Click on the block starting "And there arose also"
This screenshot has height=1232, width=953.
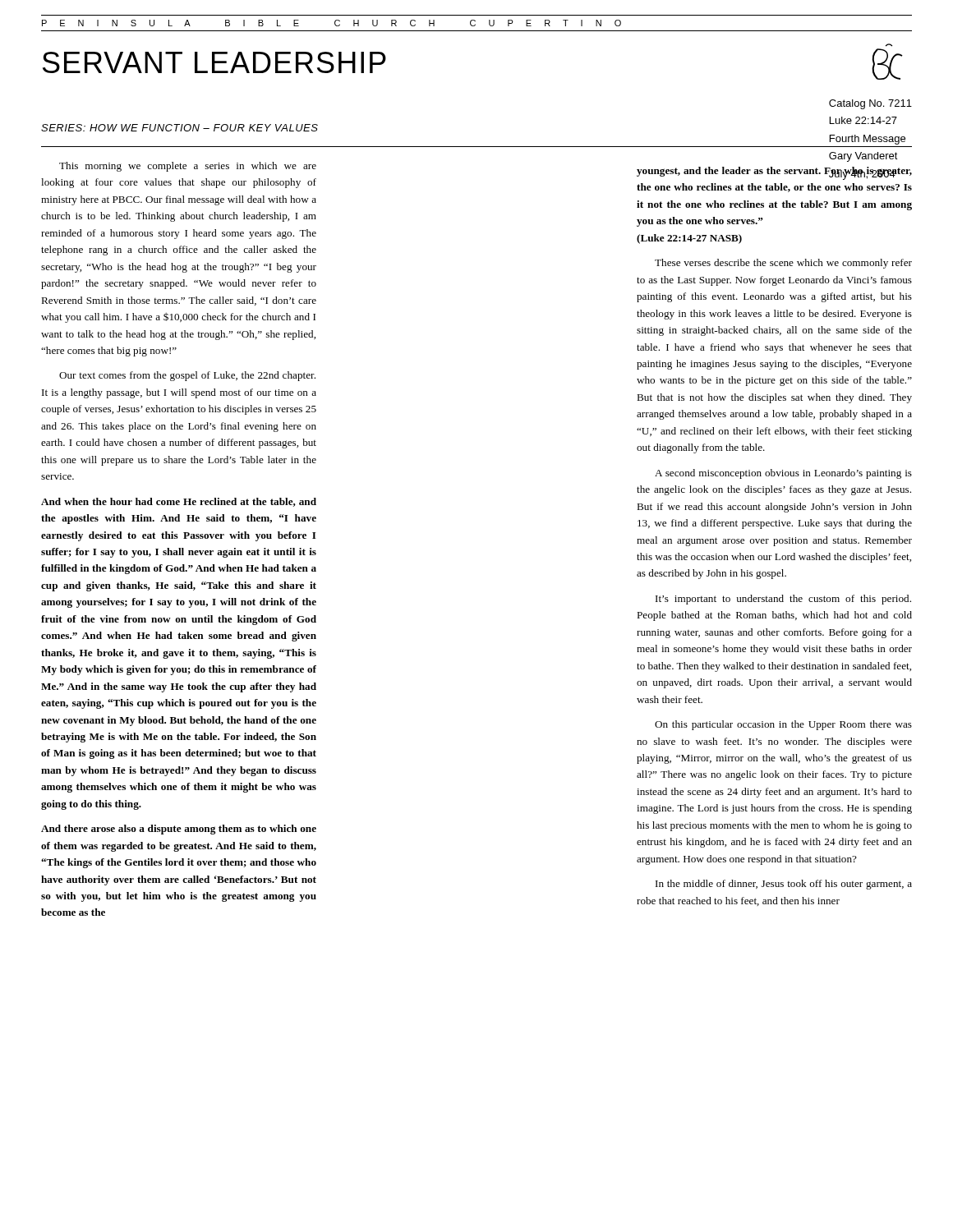179,871
